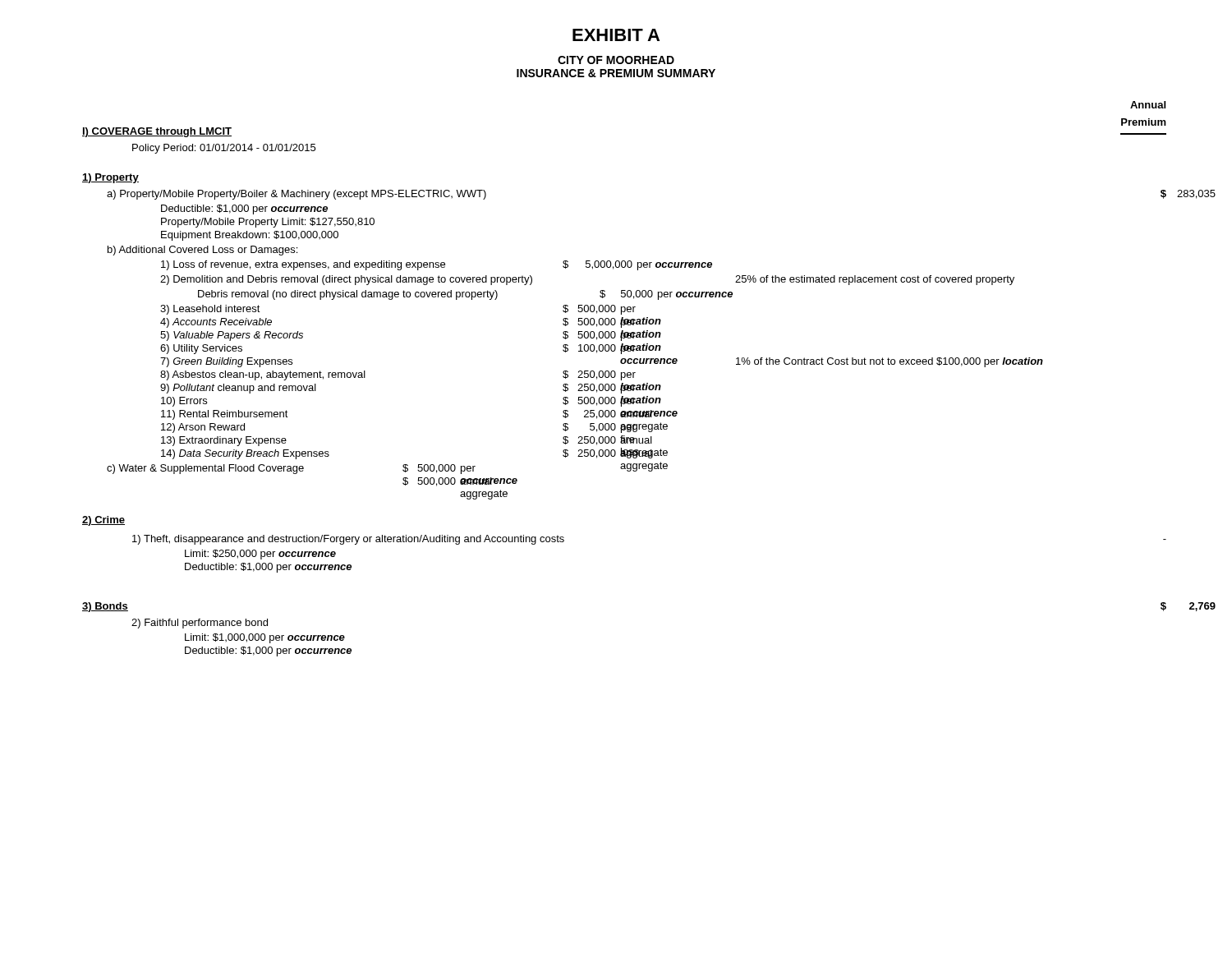Locate the text "2) Crime"
The image size is (1232, 953).
[104, 520]
